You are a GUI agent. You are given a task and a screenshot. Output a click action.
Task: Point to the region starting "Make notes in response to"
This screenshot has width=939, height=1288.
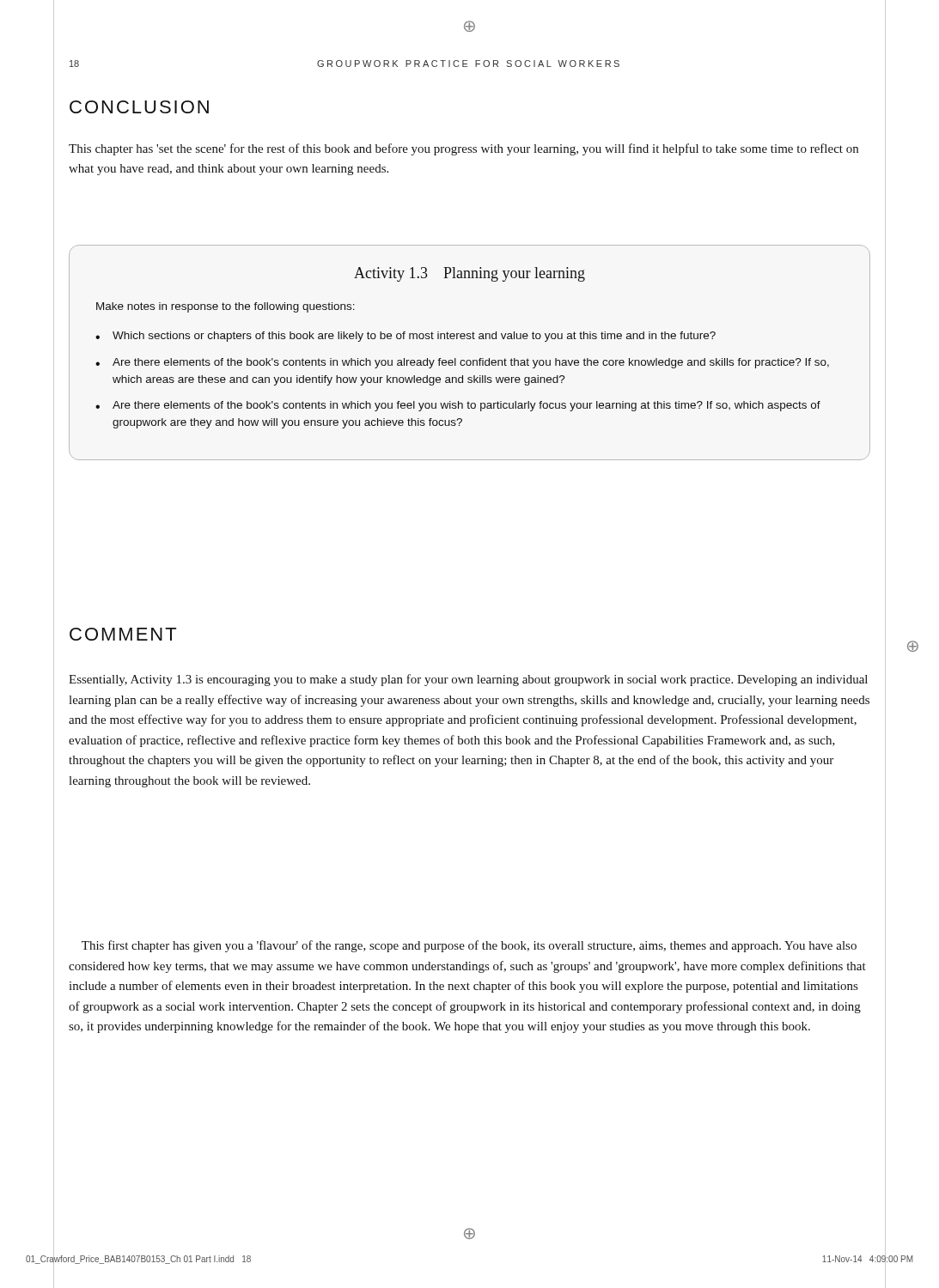225,306
